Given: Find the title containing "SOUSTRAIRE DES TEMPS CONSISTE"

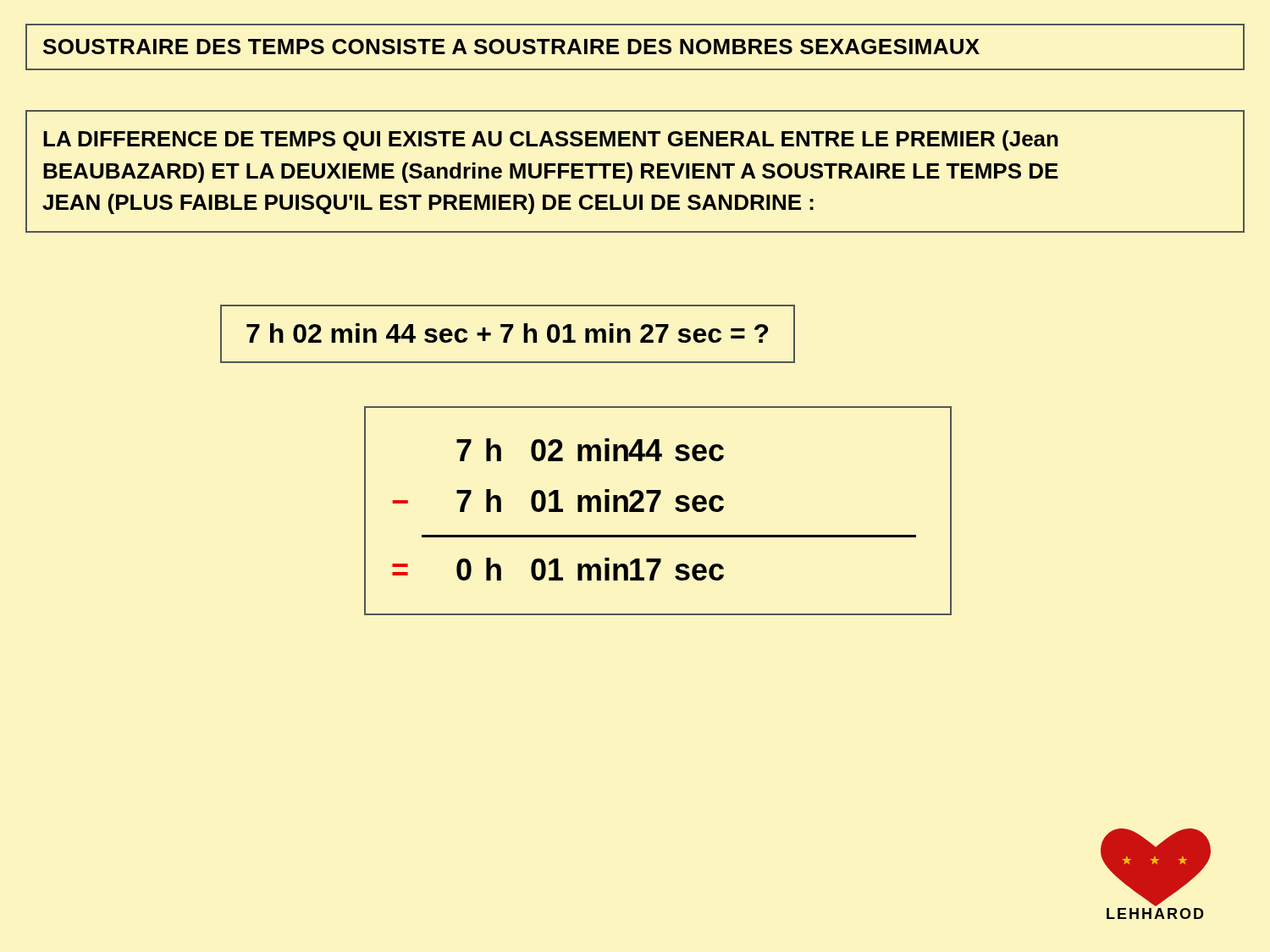Looking at the screenshot, I should [x=511, y=47].
